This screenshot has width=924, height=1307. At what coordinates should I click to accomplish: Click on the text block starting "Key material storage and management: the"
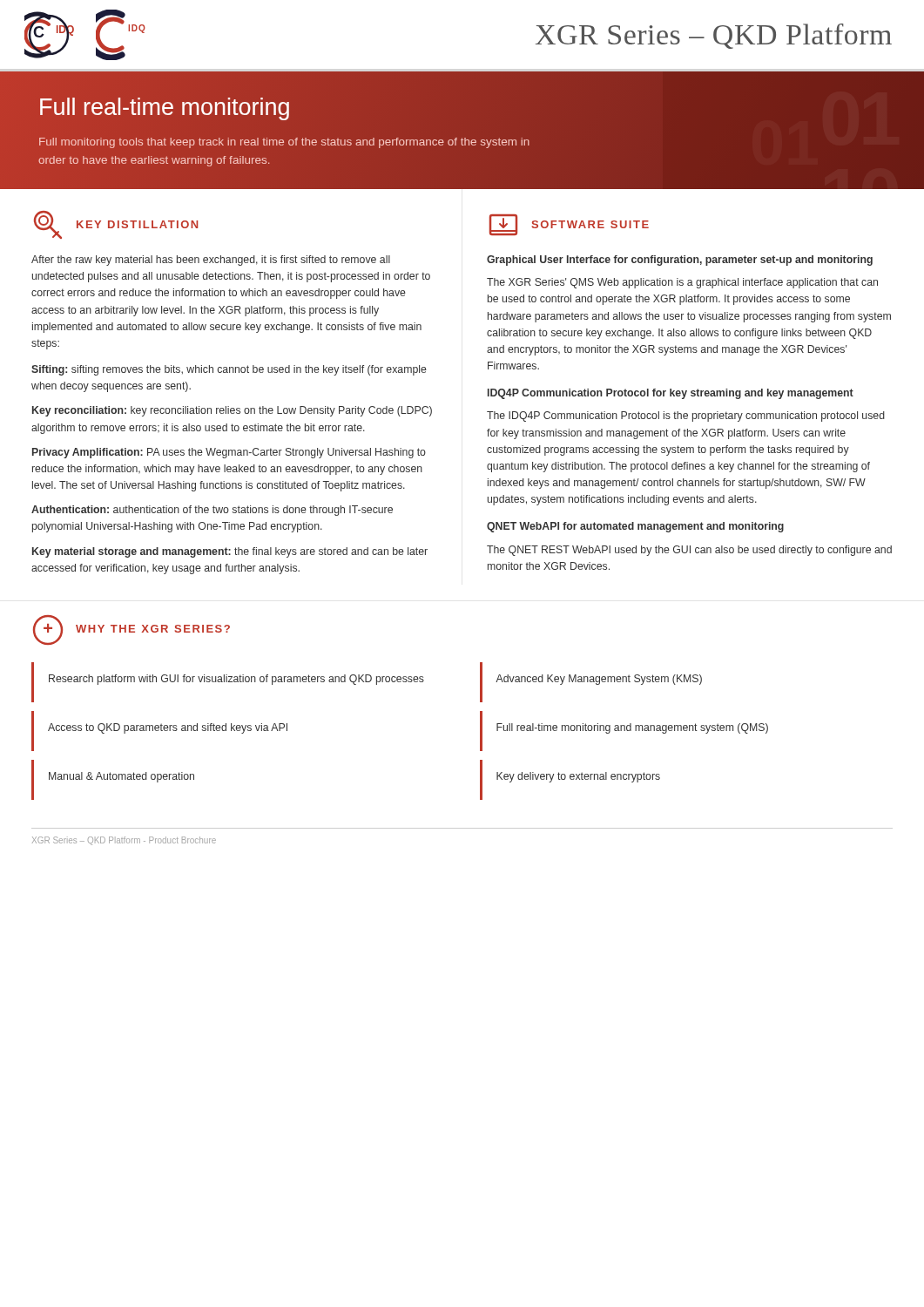(x=230, y=560)
